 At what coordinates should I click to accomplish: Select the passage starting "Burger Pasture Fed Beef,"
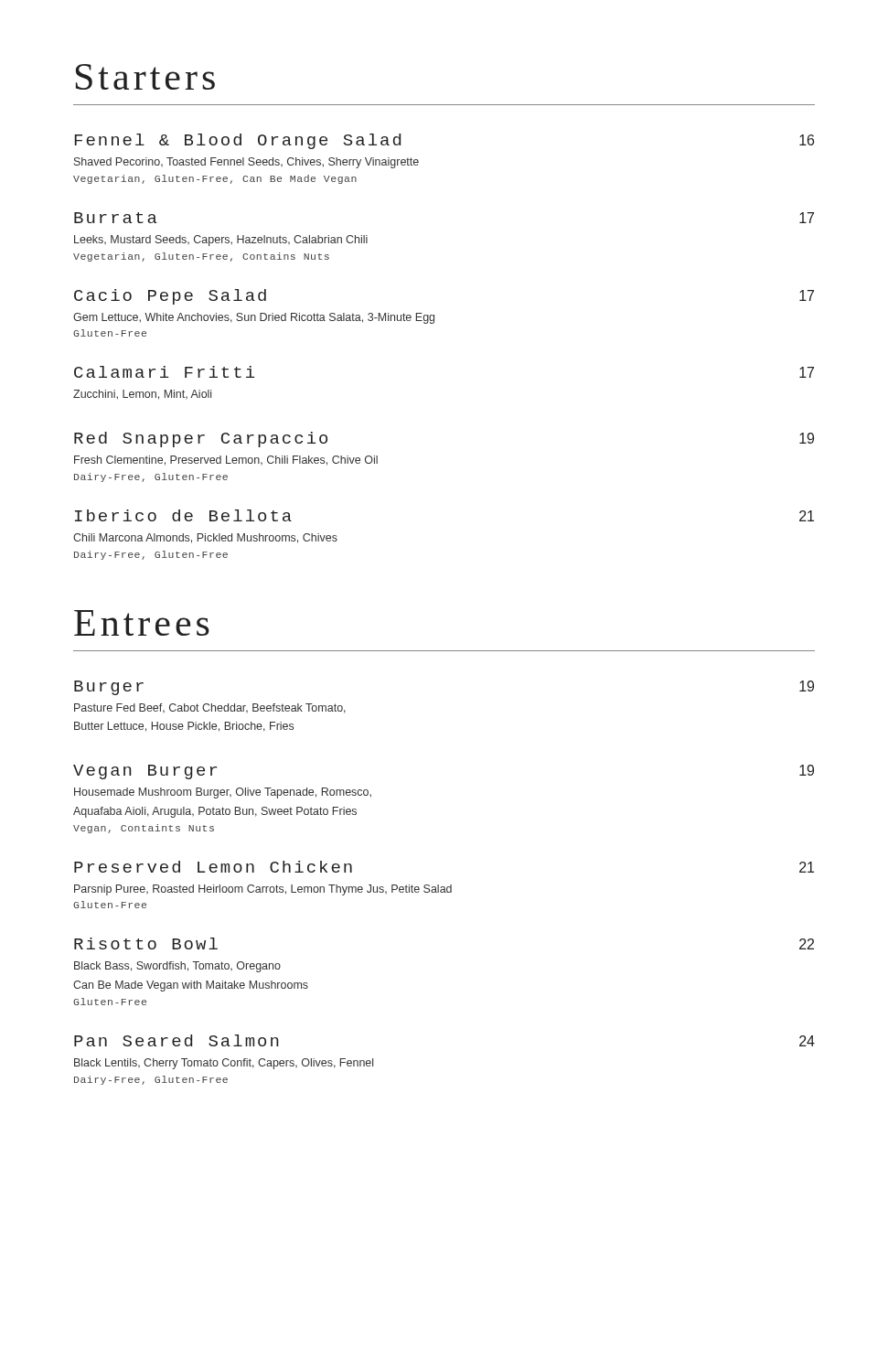(x=101, y=687)
